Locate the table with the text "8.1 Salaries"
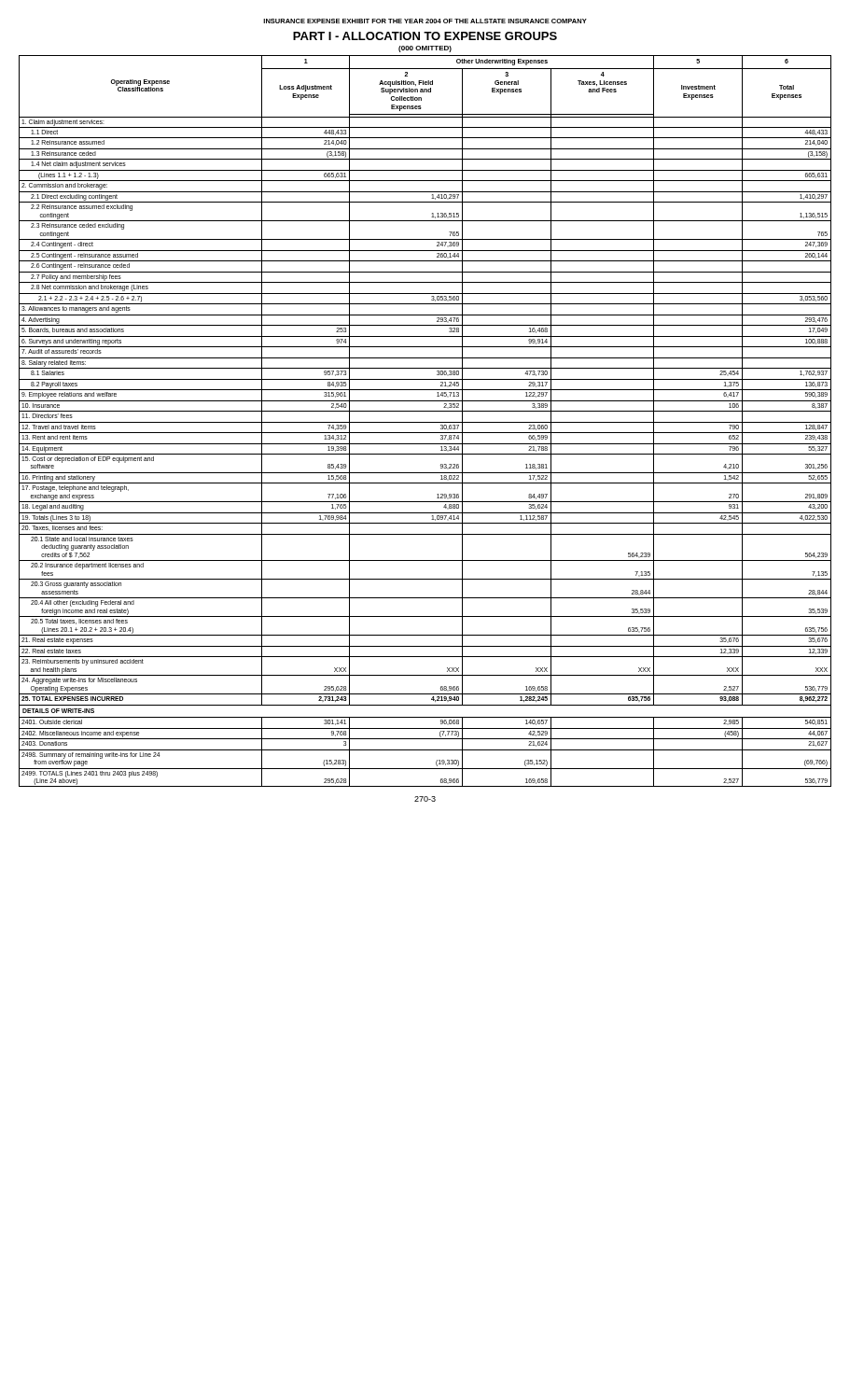 coord(425,421)
